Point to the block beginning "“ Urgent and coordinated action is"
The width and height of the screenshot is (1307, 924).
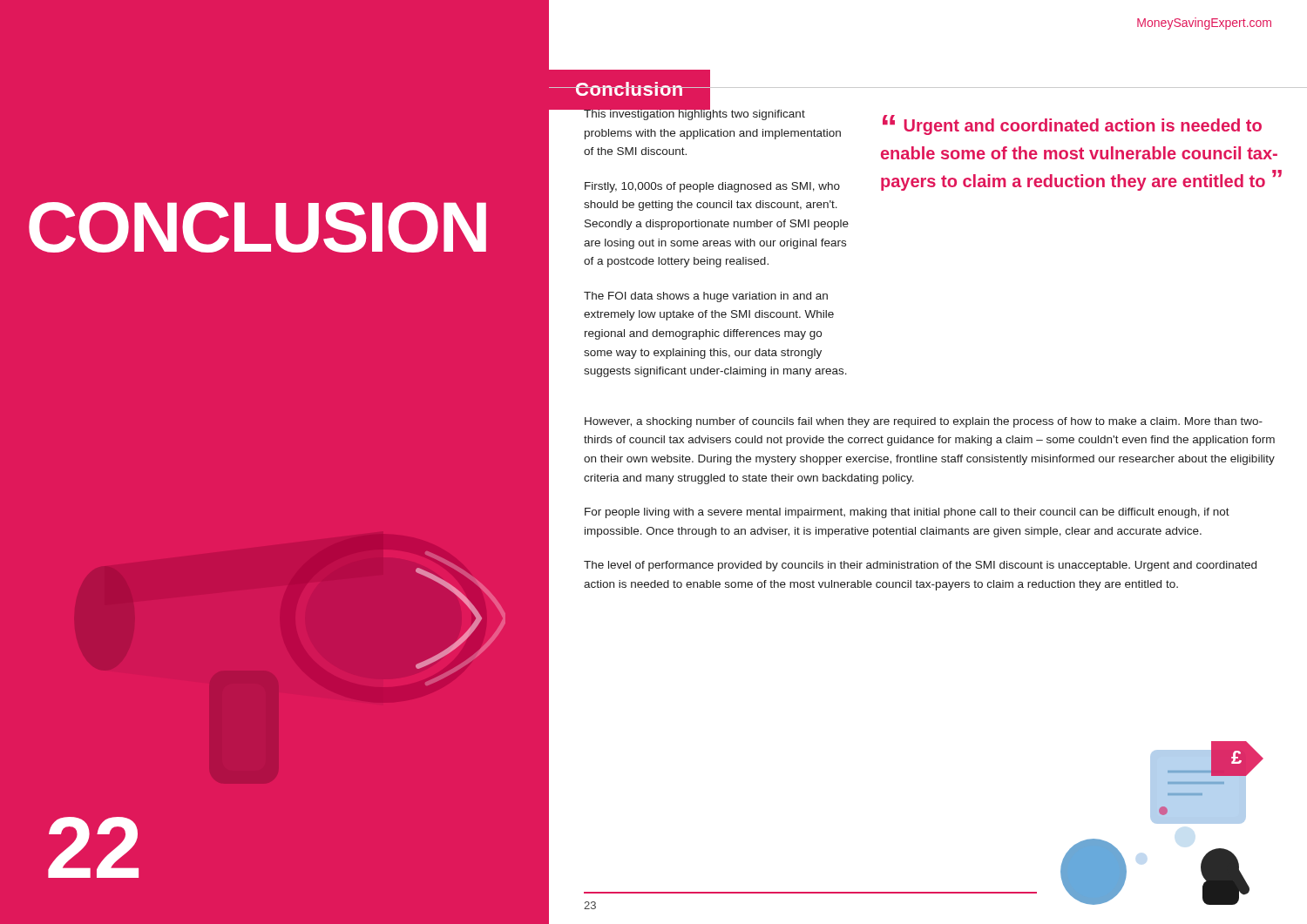tap(1082, 150)
